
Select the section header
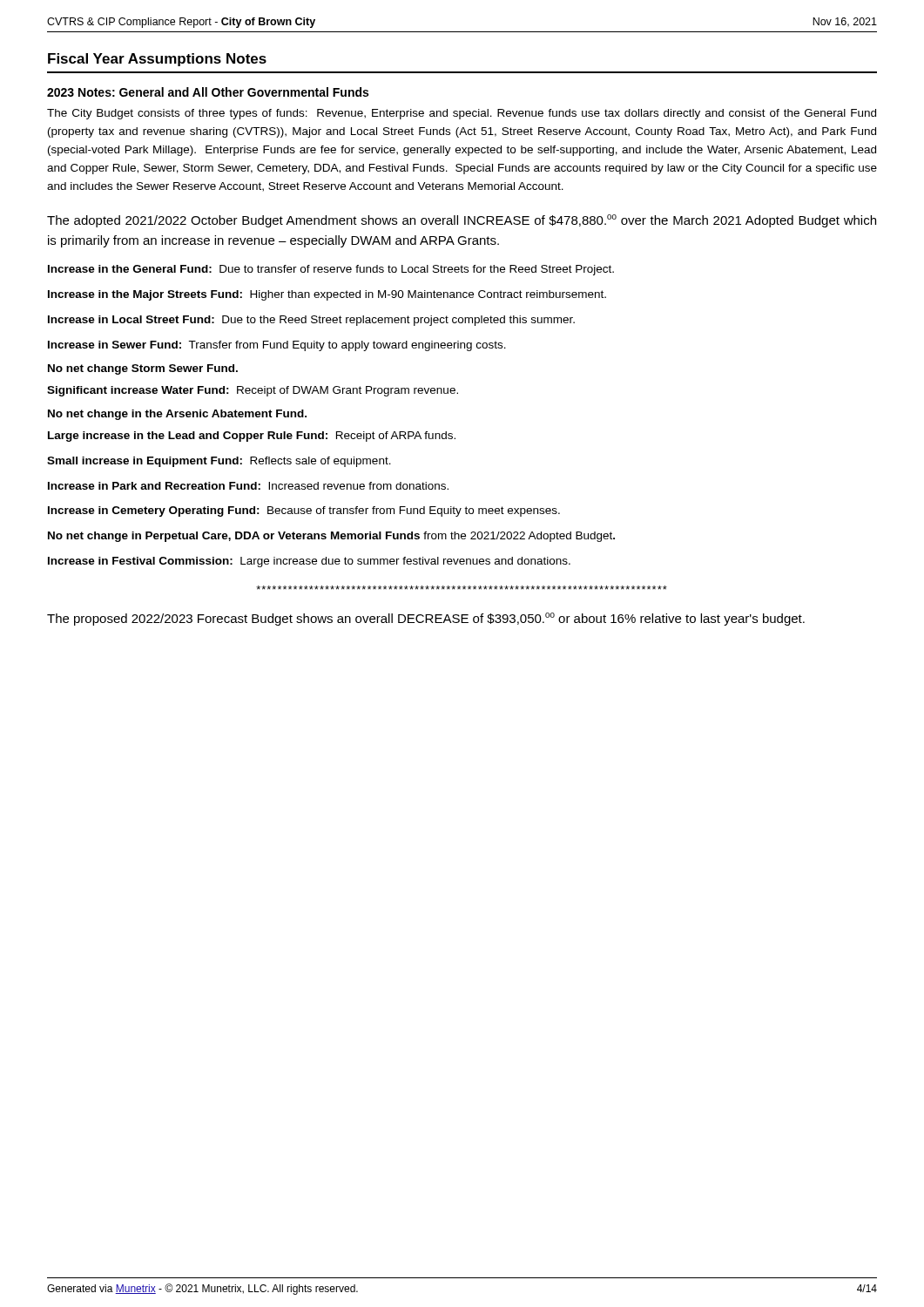(x=208, y=92)
